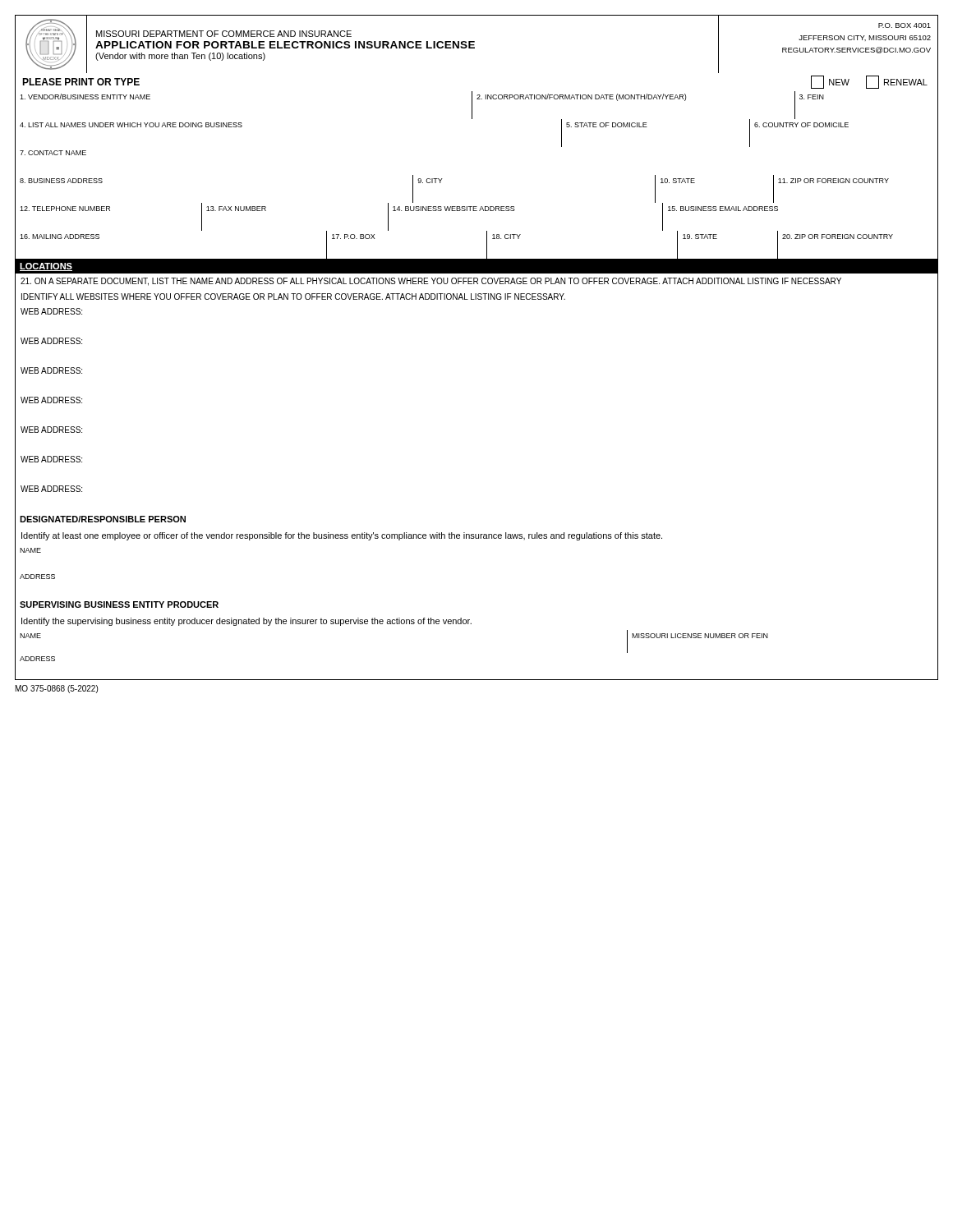Find the passage starting "IDENTIFY ALL WEBSITES WHERE YOU"
953x1232 pixels.
click(x=293, y=297)
